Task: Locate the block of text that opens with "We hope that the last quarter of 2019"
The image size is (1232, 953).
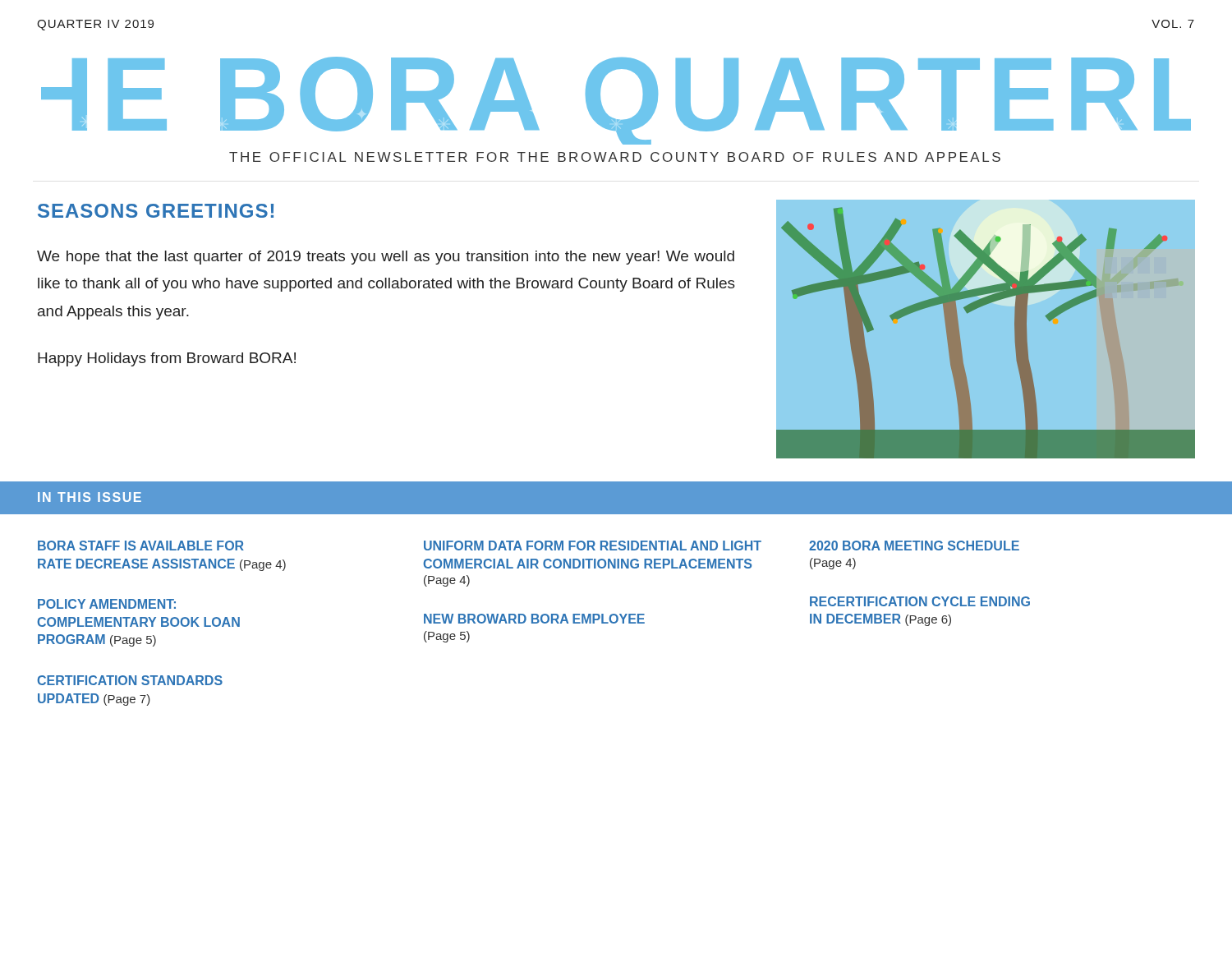Action: [x=386, y=283]
